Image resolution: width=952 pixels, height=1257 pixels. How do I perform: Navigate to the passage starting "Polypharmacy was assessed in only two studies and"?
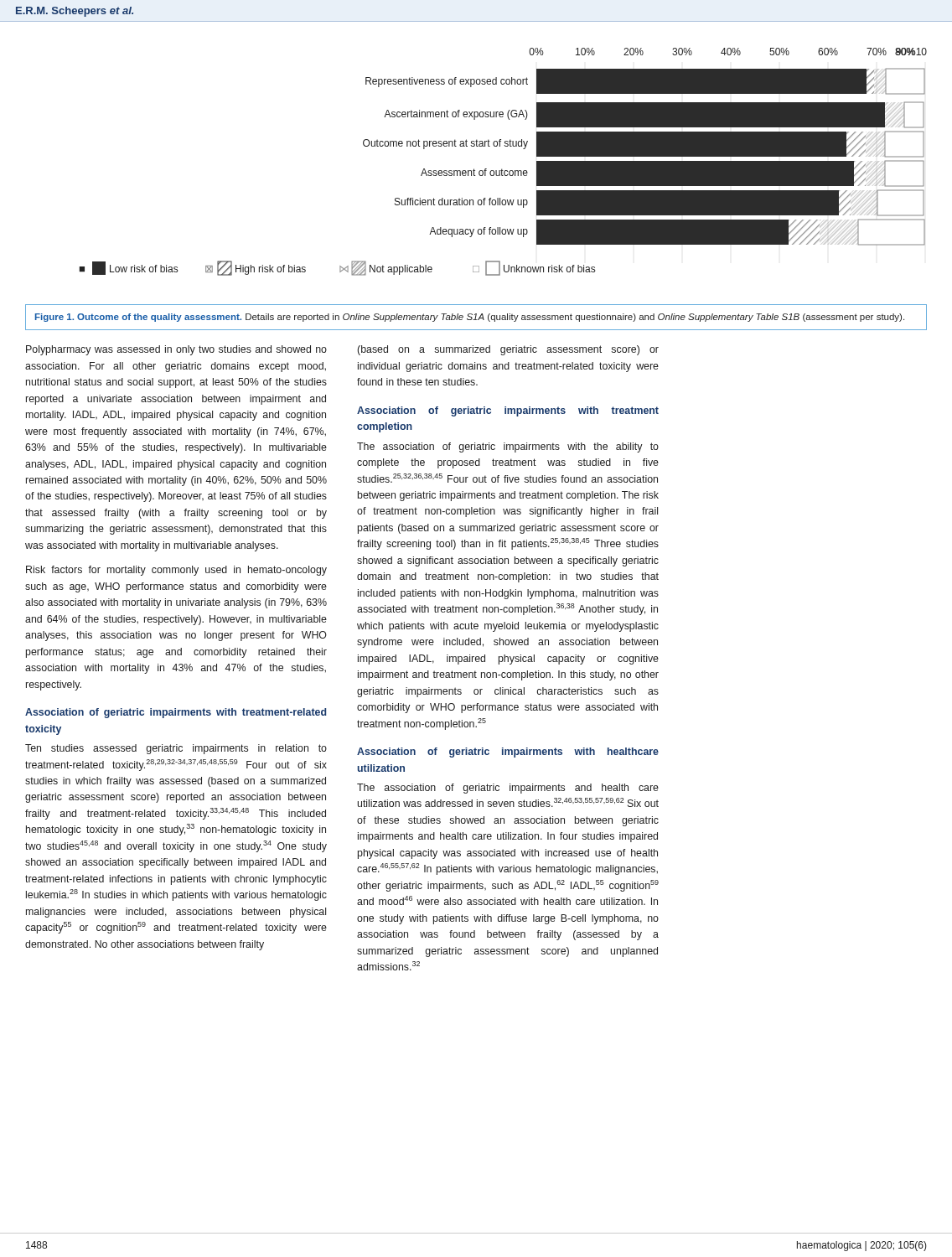[x=176, y=448]
